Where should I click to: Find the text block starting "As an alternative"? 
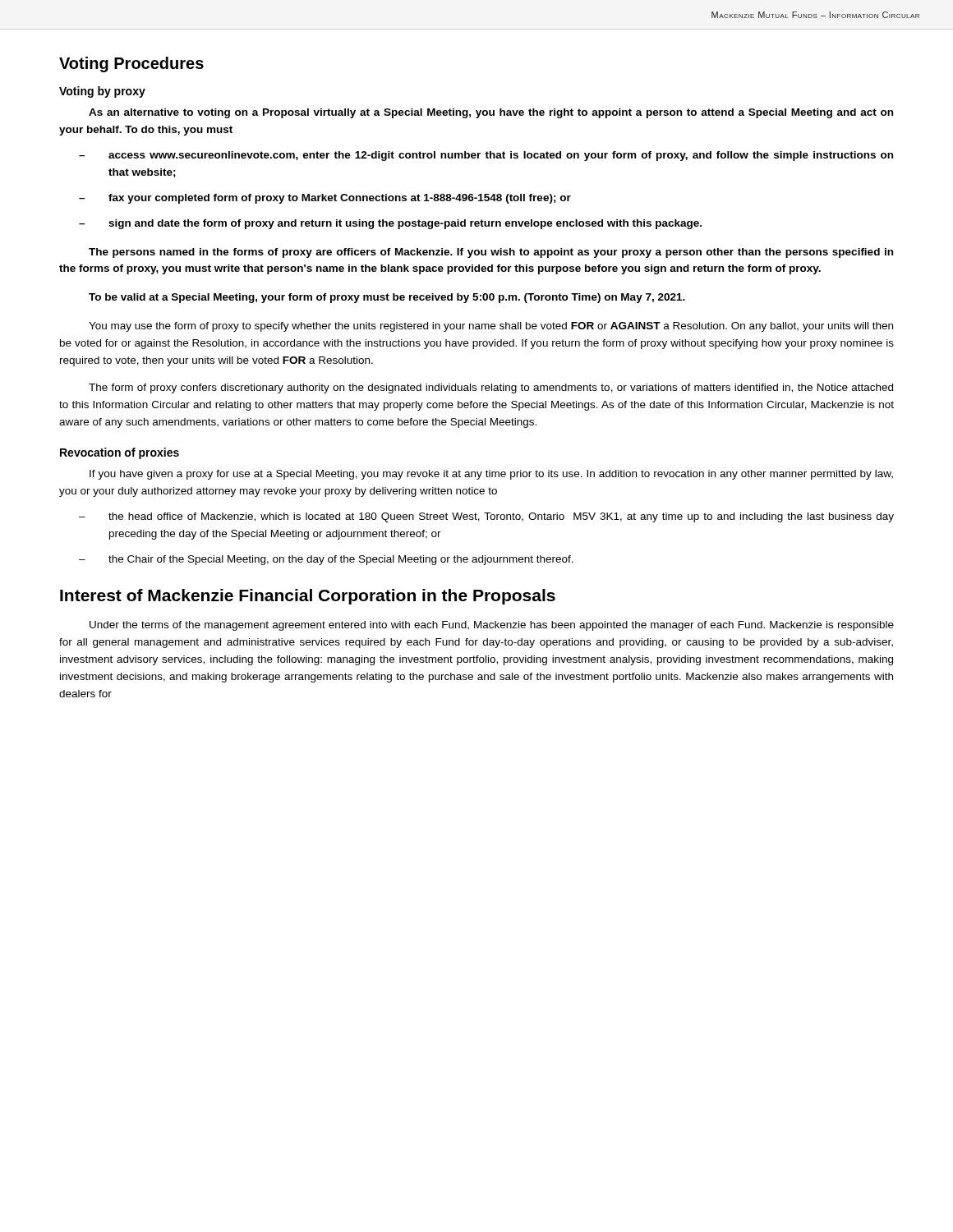tap(476, 121)
